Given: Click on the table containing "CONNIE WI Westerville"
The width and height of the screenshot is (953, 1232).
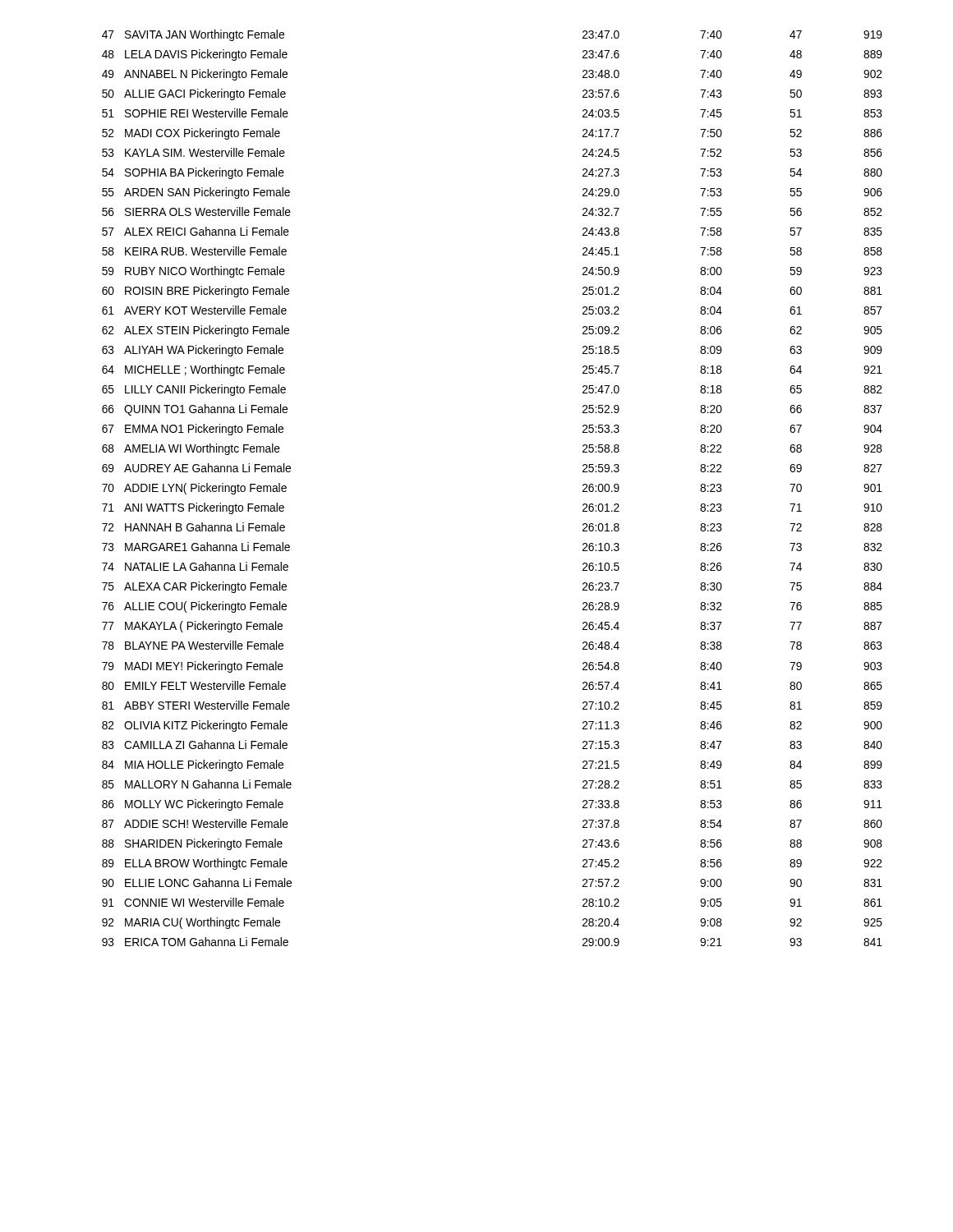Looking at the screenshot, I should (476, 488).
